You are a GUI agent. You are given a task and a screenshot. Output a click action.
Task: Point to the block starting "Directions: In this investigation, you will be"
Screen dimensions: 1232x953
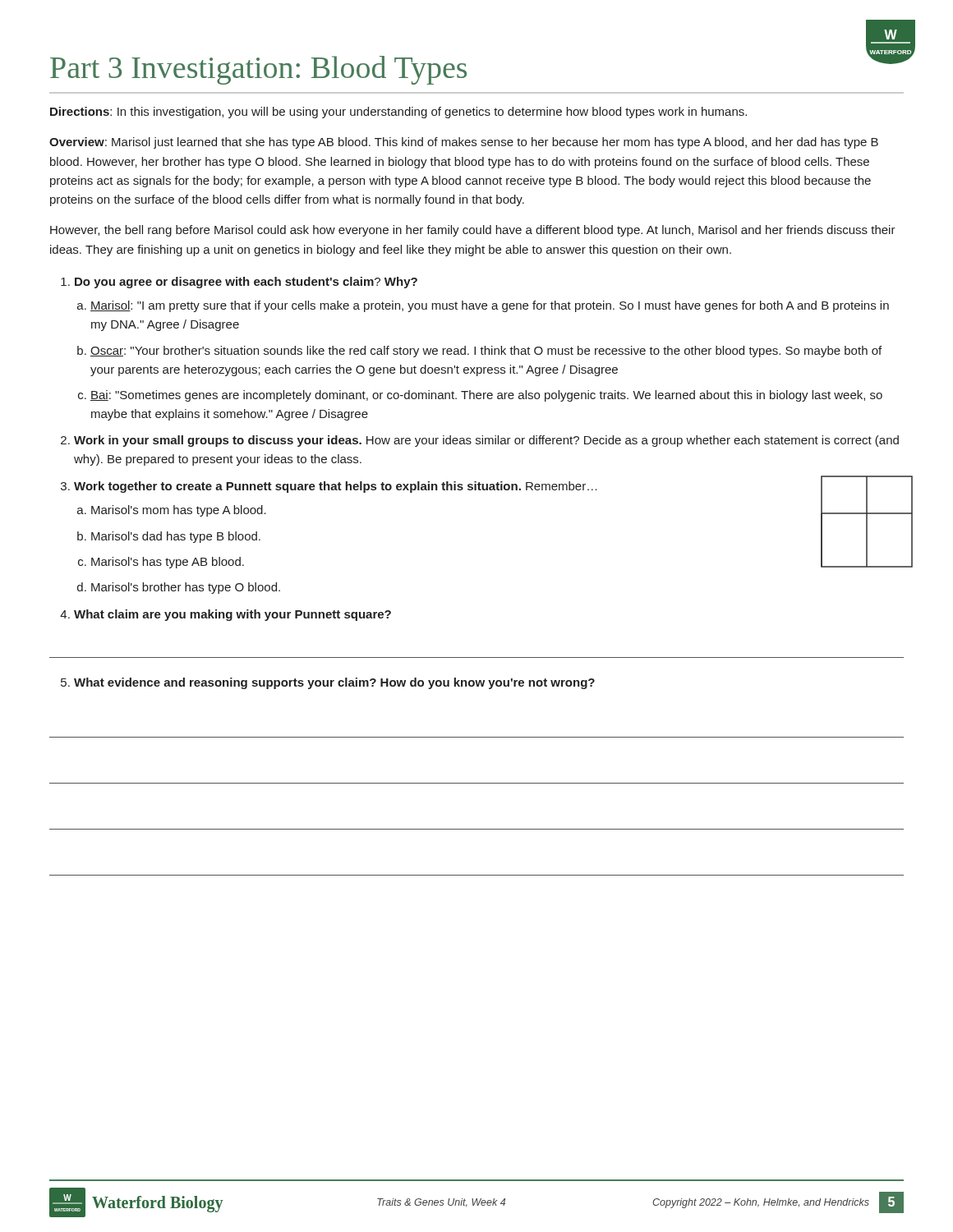click(399, 111)
